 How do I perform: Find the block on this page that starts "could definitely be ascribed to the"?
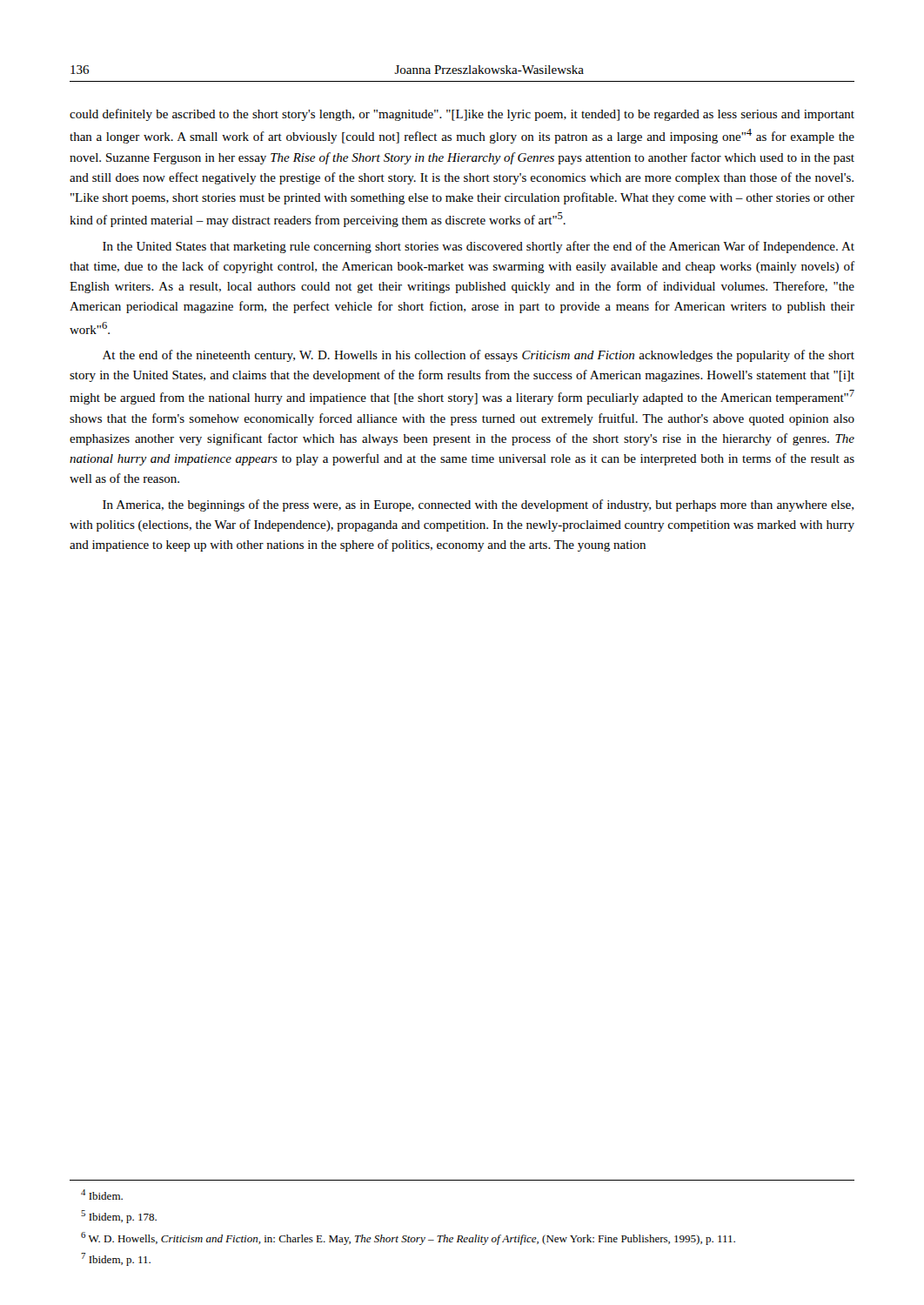tap(462, 168)
